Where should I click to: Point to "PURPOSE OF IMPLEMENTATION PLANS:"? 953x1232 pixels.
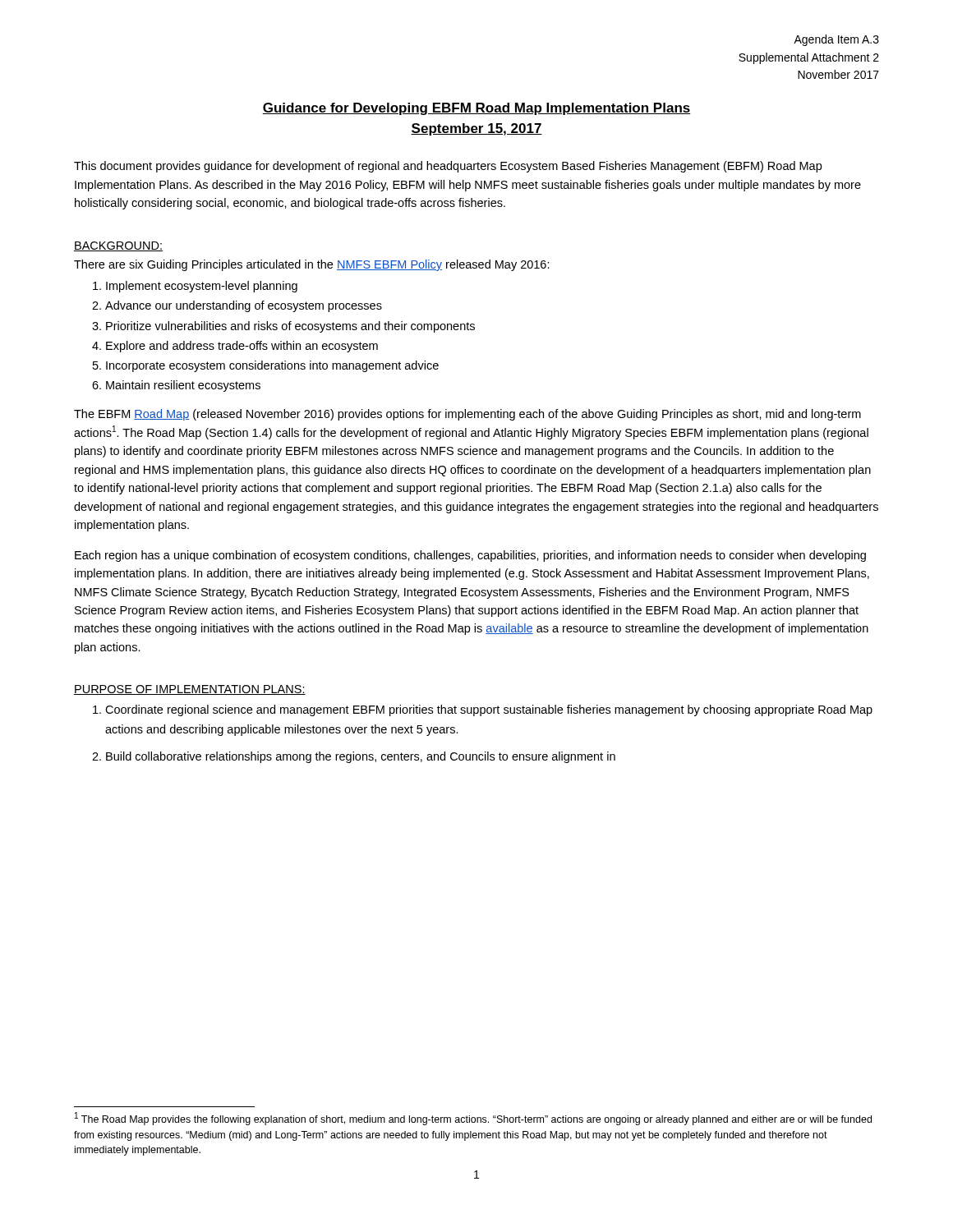pyautogui.click(x=190, y=689)
